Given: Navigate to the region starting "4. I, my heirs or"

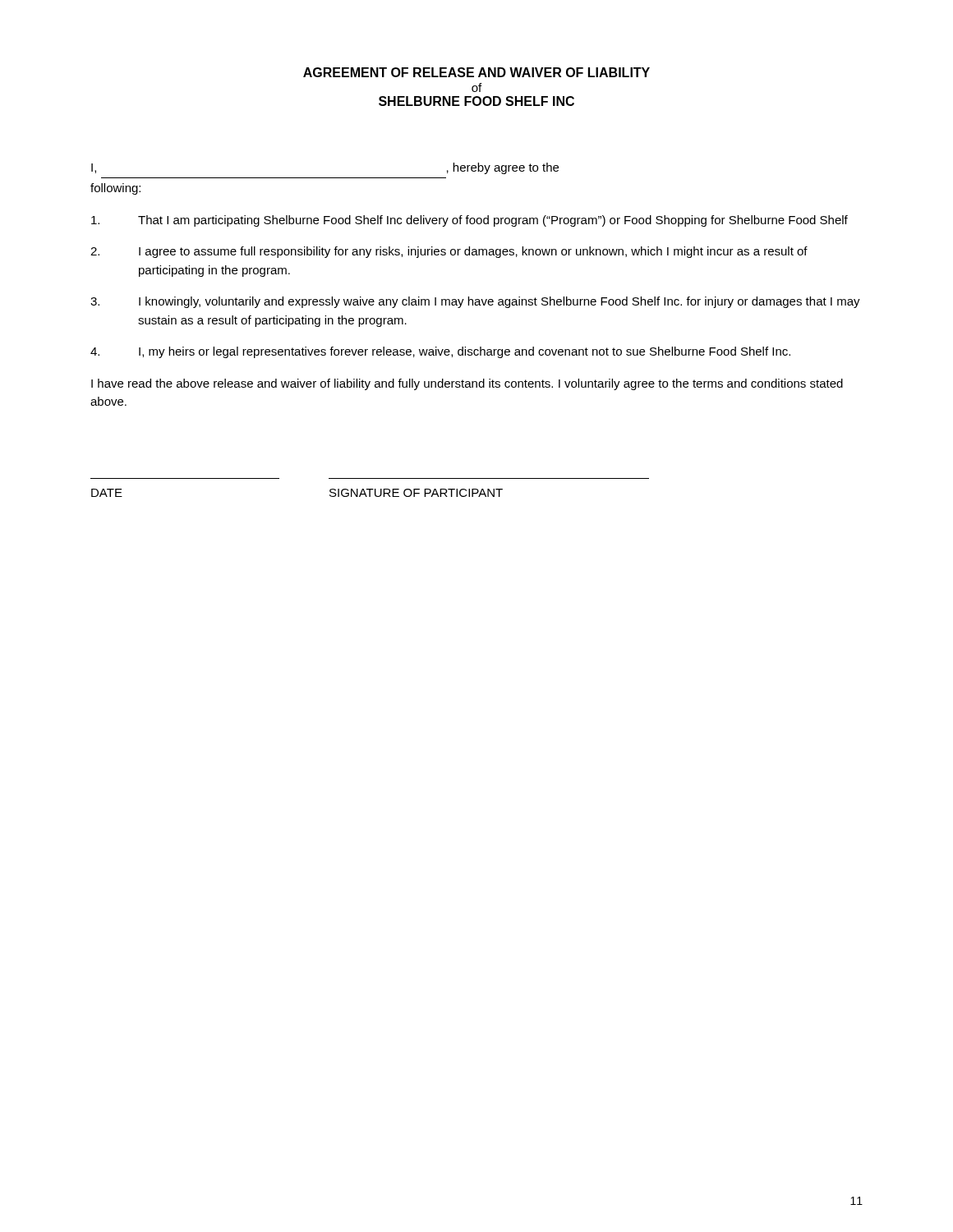Looking at the screenshot, I should pyautogui.click(x=476, y=352).
